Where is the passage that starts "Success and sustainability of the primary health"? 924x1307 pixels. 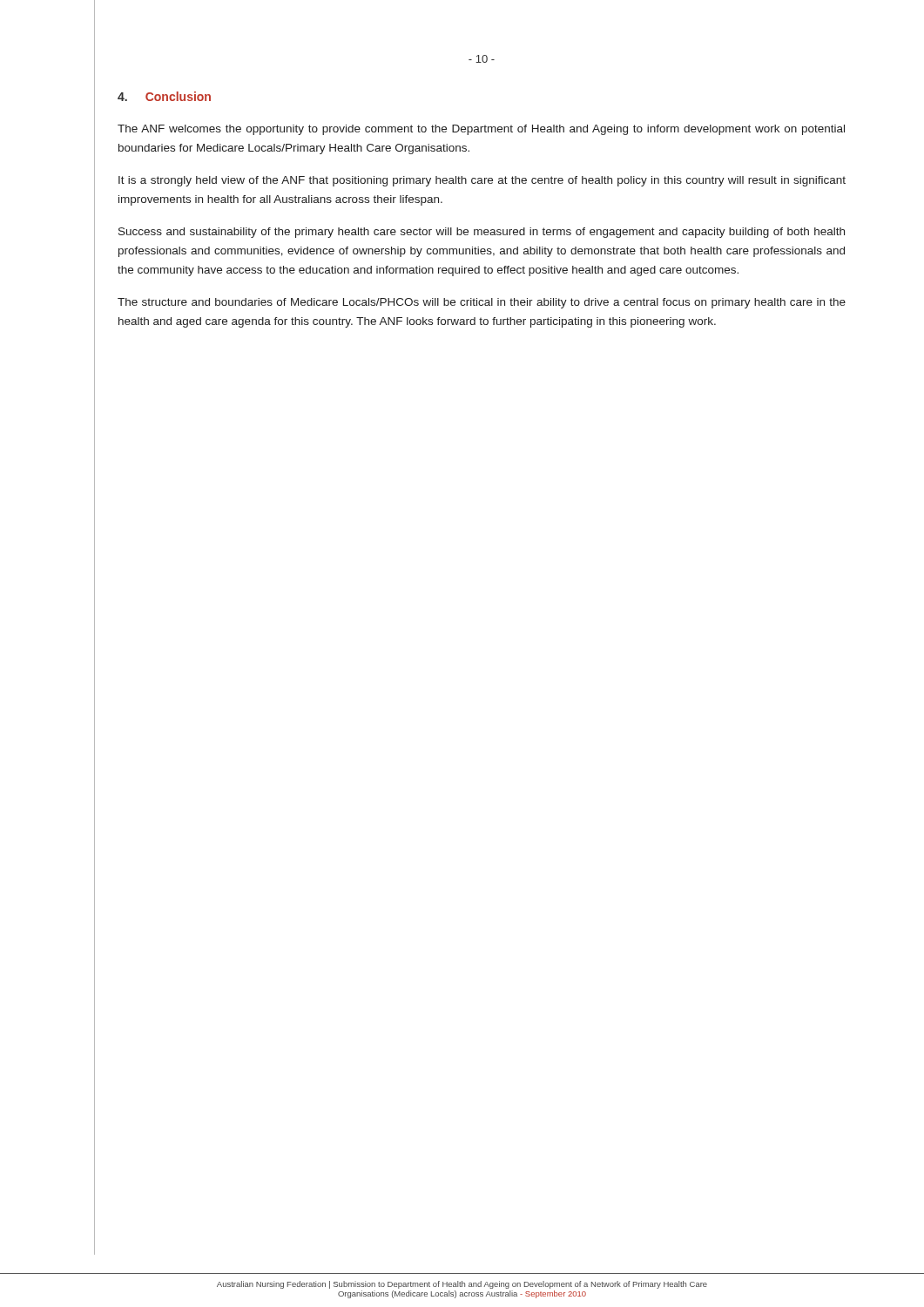(x=482, y=250)
